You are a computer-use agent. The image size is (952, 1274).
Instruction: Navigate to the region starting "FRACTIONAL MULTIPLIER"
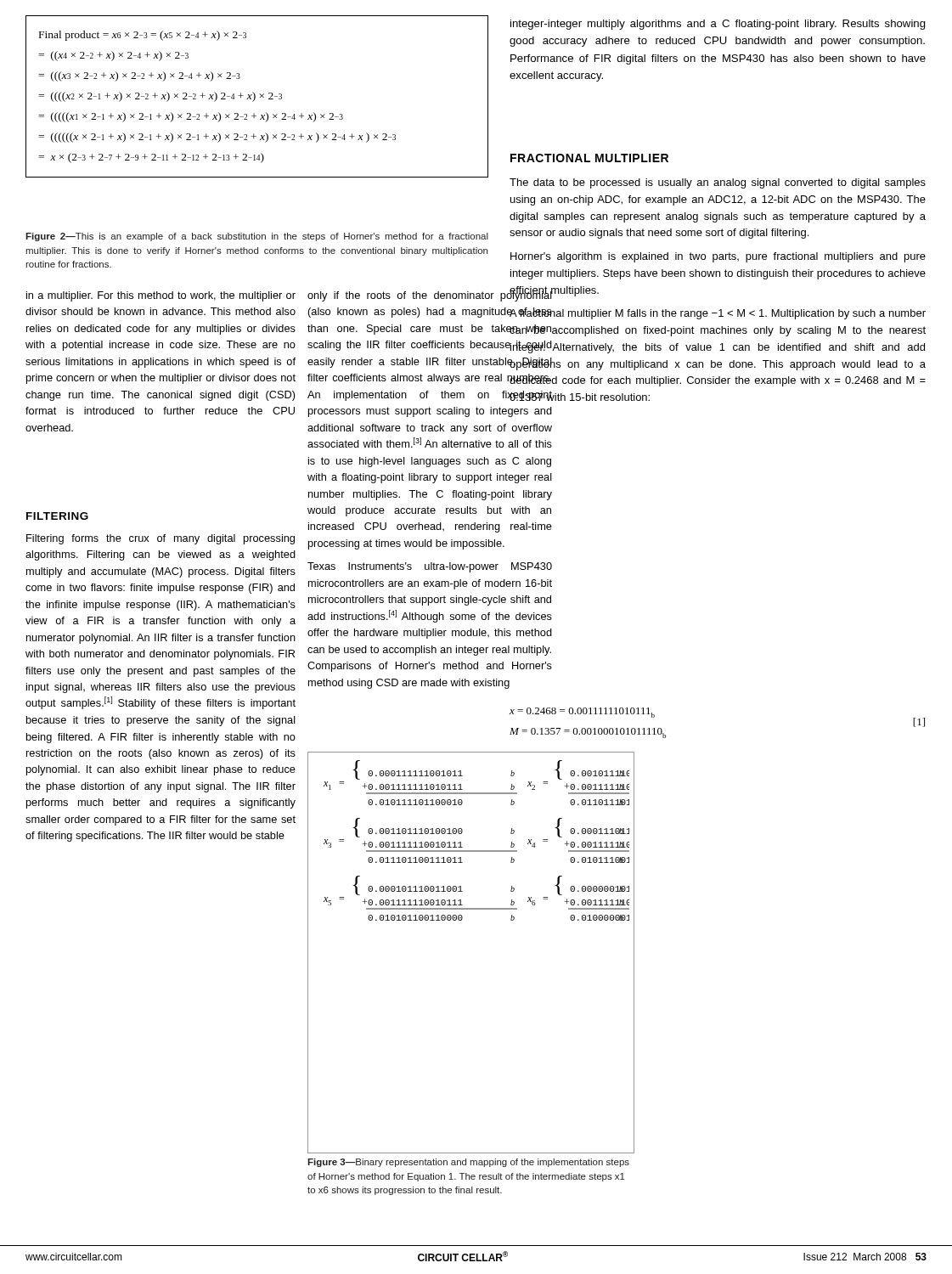coord(589,158)
